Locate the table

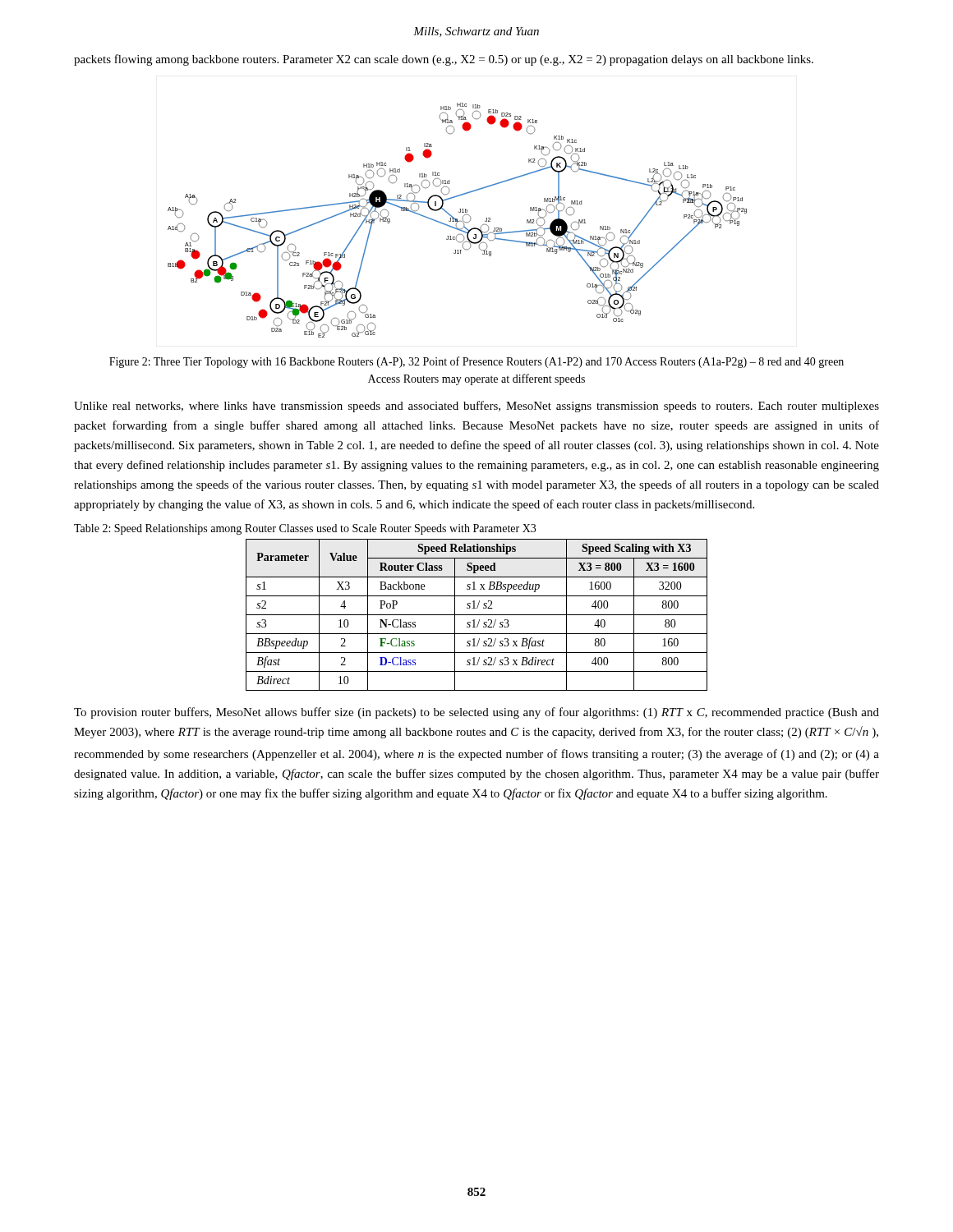tap(476, 614)
